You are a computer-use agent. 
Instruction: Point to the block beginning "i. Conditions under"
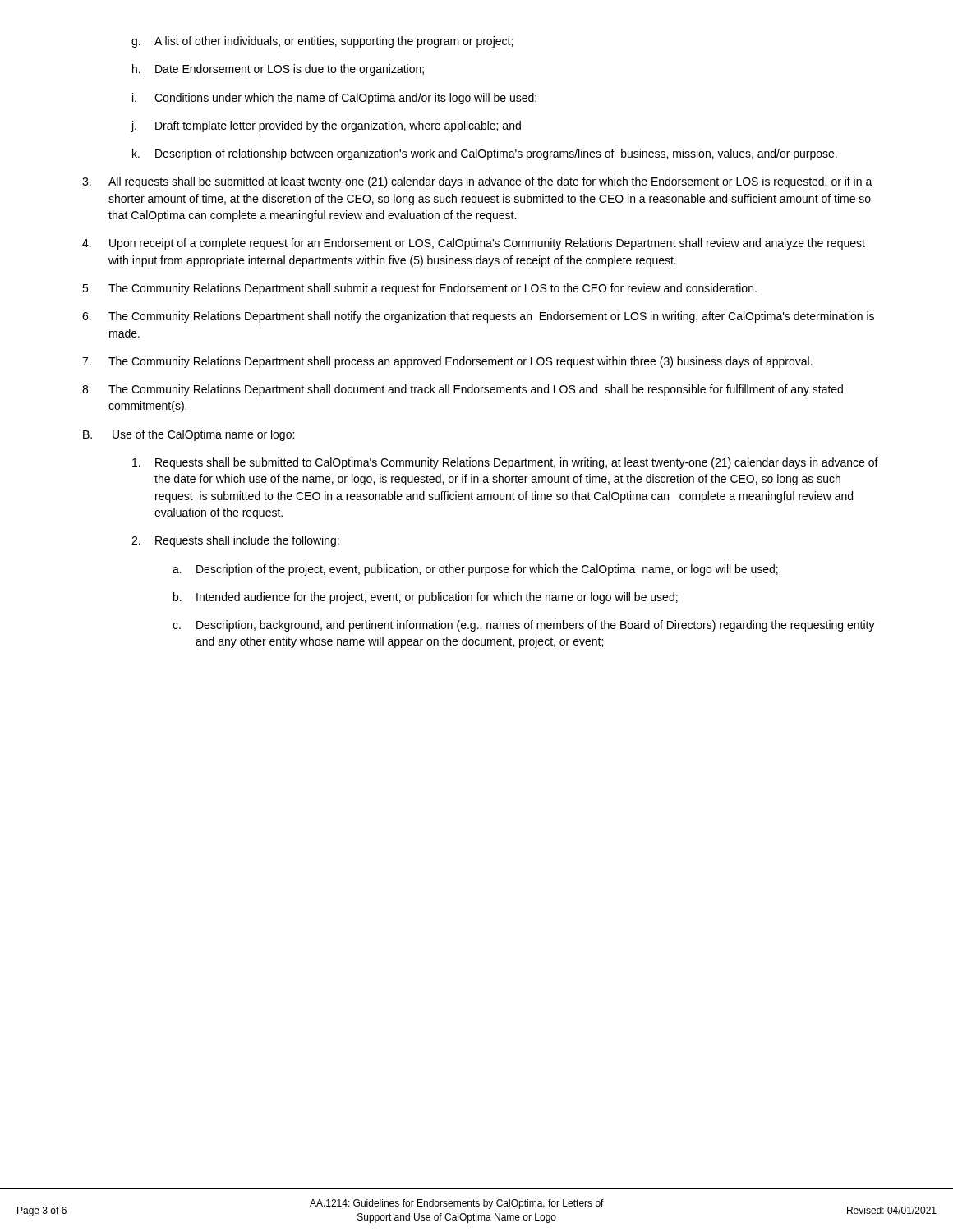click(x=505, y=98)
